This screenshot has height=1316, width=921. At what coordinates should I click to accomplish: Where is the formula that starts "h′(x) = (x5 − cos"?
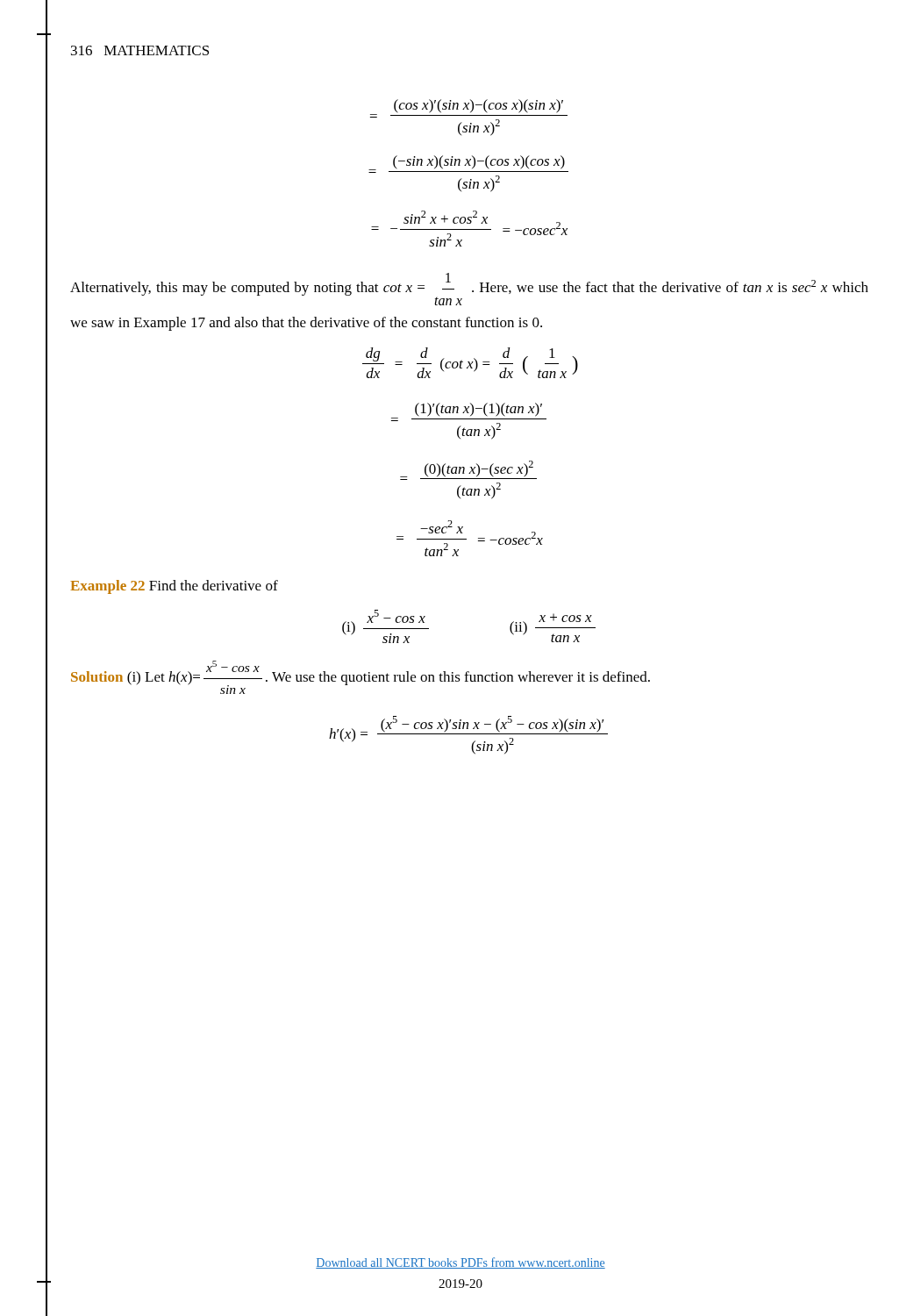point(469,734)
